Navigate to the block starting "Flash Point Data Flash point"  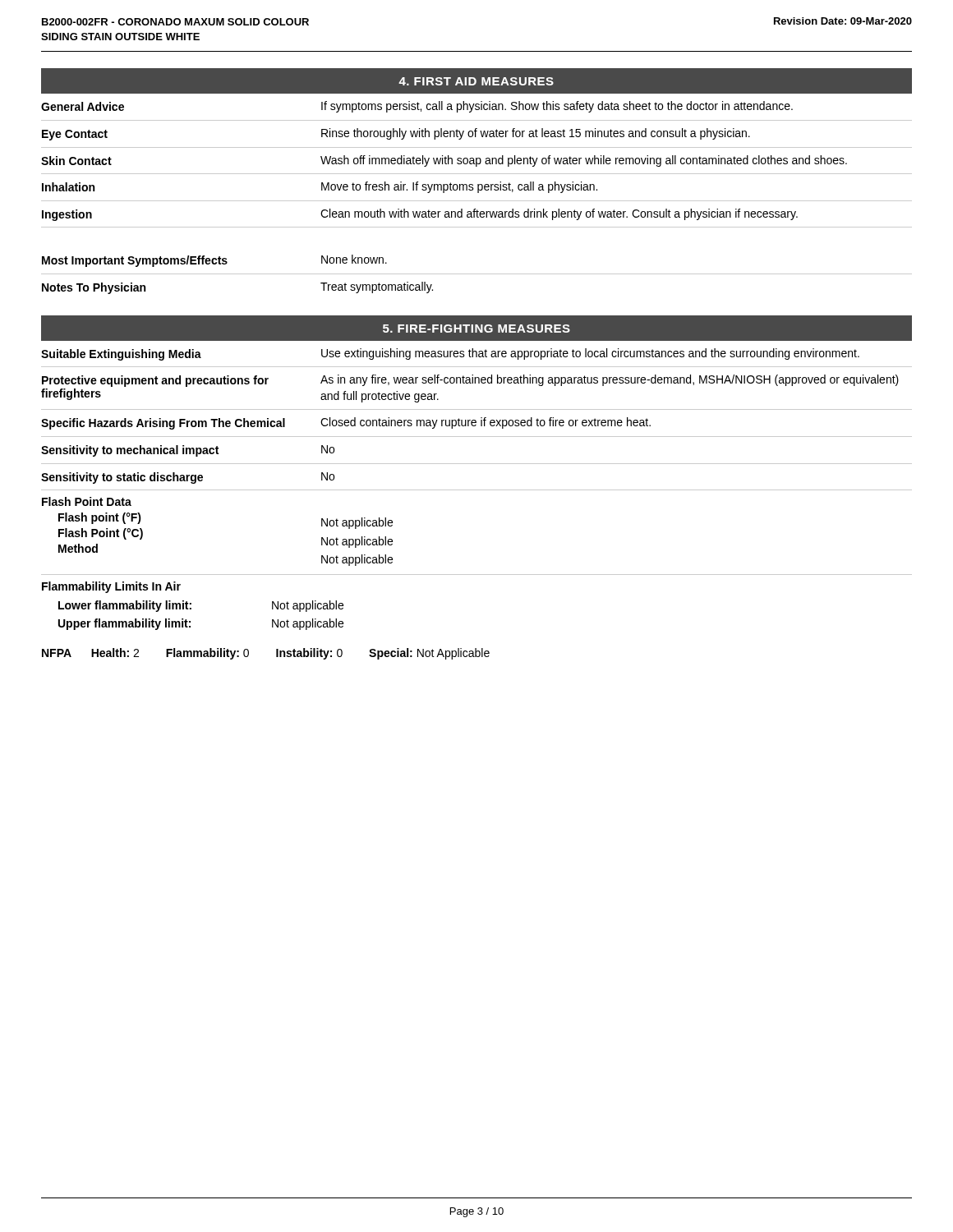point(87,501)
